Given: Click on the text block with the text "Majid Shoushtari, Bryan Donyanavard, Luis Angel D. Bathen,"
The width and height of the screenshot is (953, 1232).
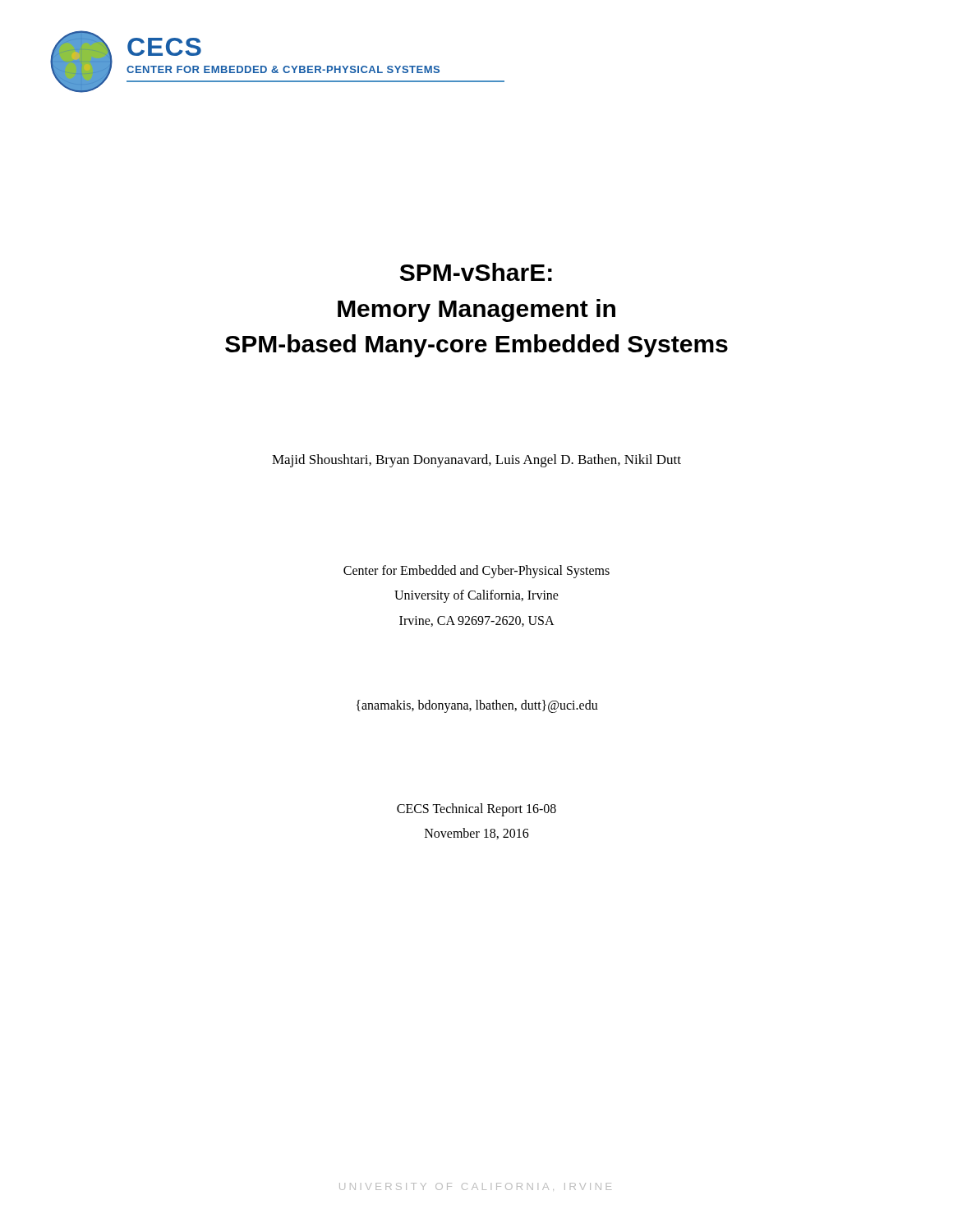Looking at the screenshot, I should tap(476, 460).
